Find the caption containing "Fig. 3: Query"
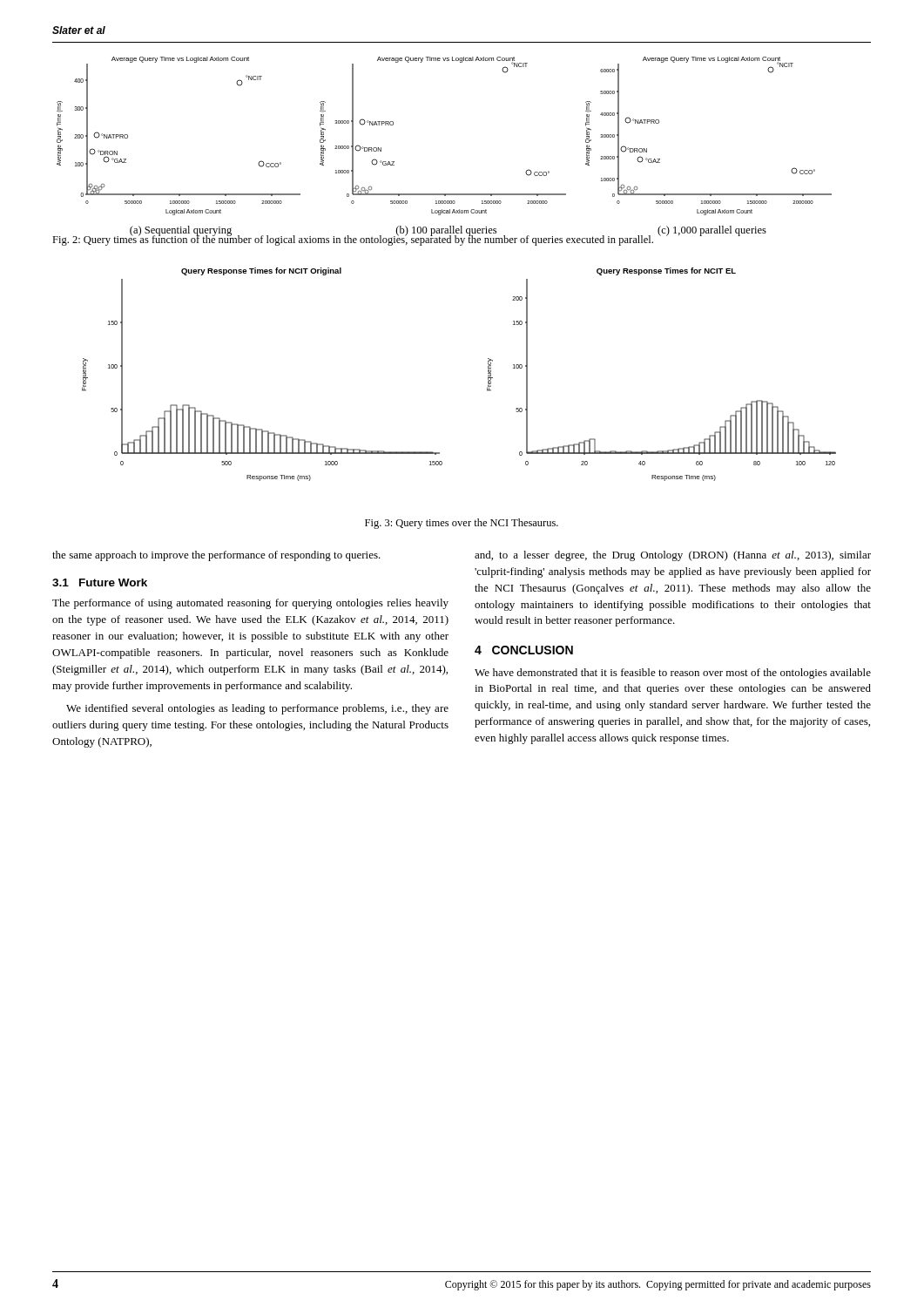Viewport: 924px width, 1307px height. [x=462, y=523]
